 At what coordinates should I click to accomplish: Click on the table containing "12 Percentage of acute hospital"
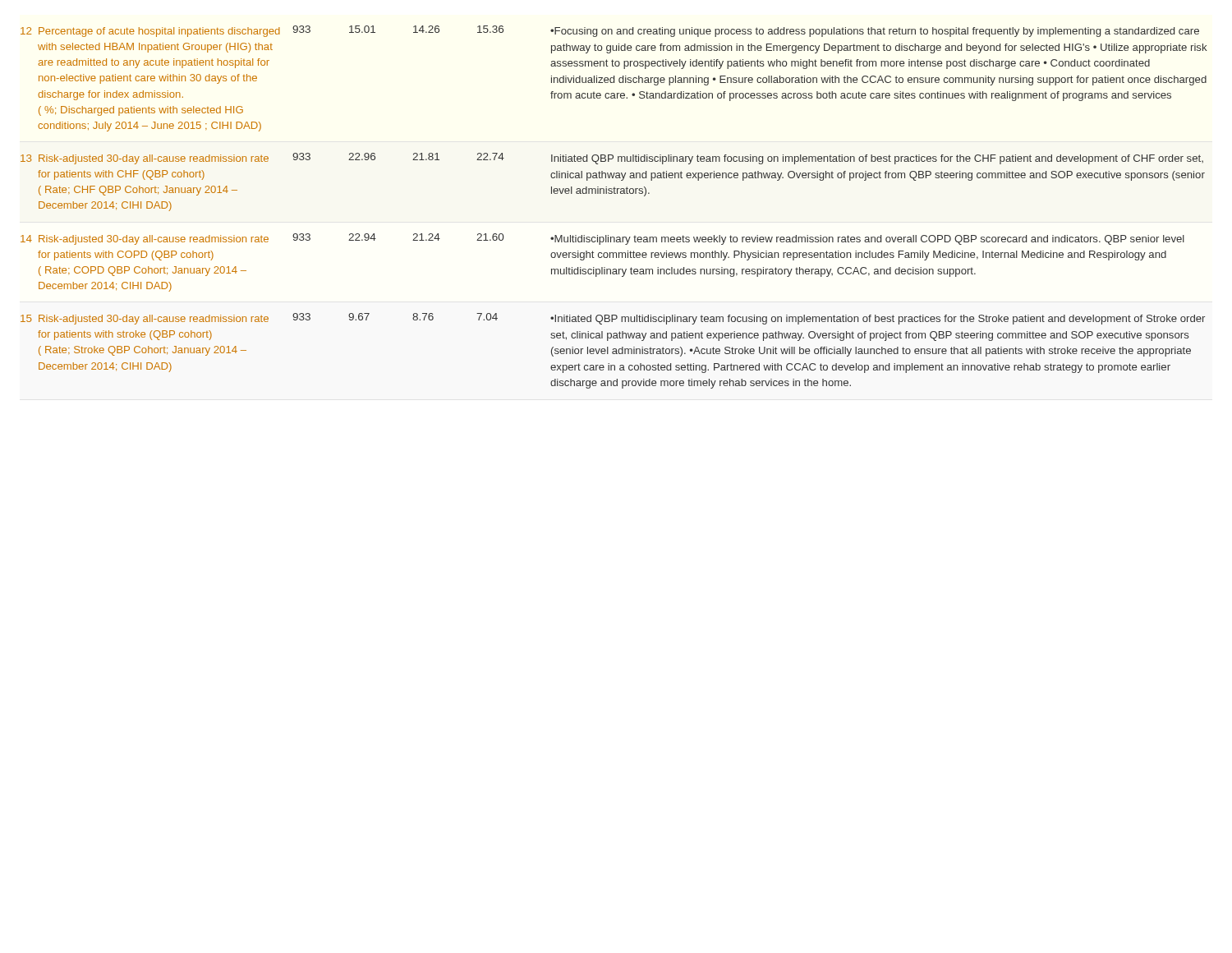[616, 78]
